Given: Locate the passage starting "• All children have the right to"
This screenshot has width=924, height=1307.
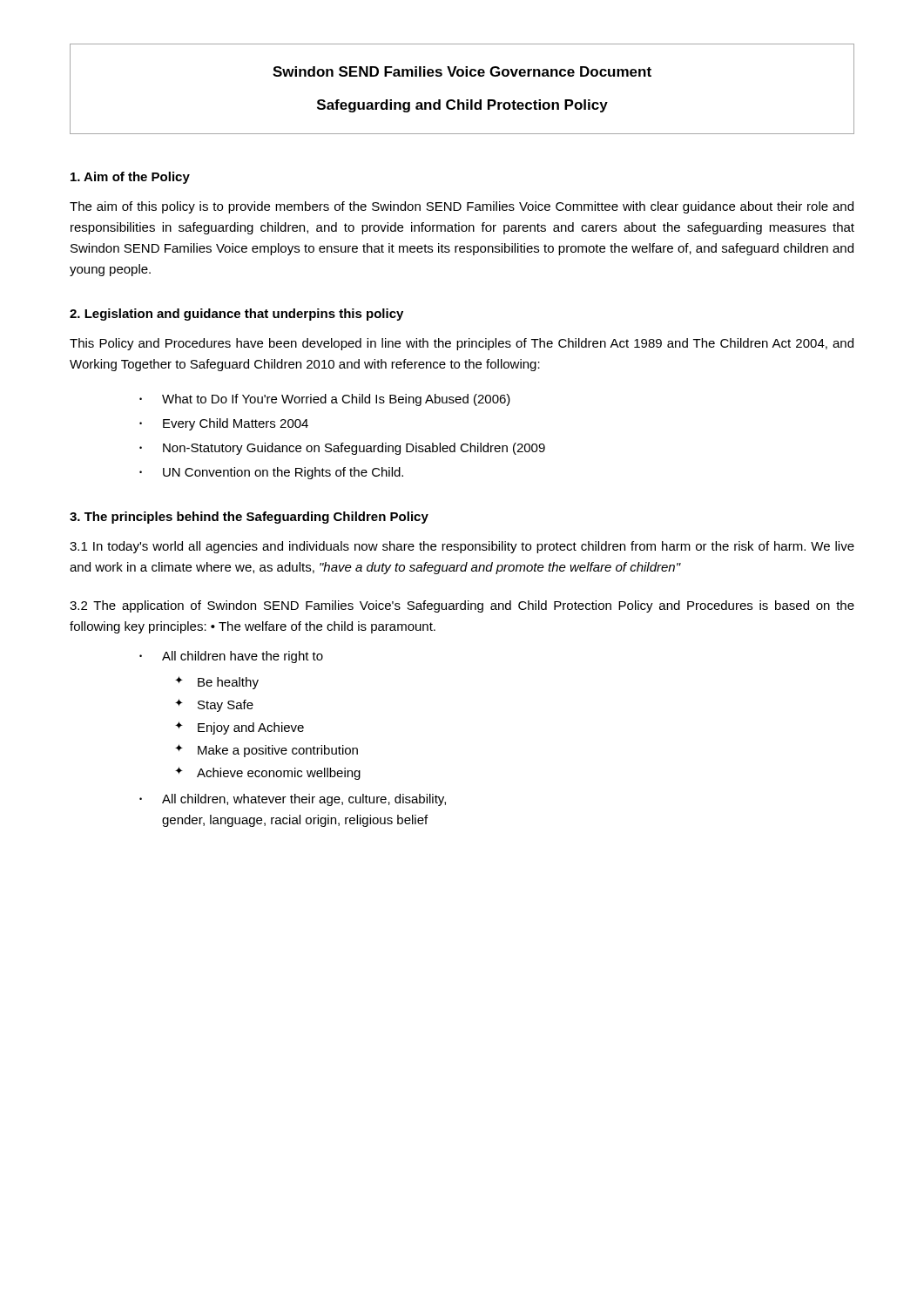Looking at the screenshot, I should [231, 656].
